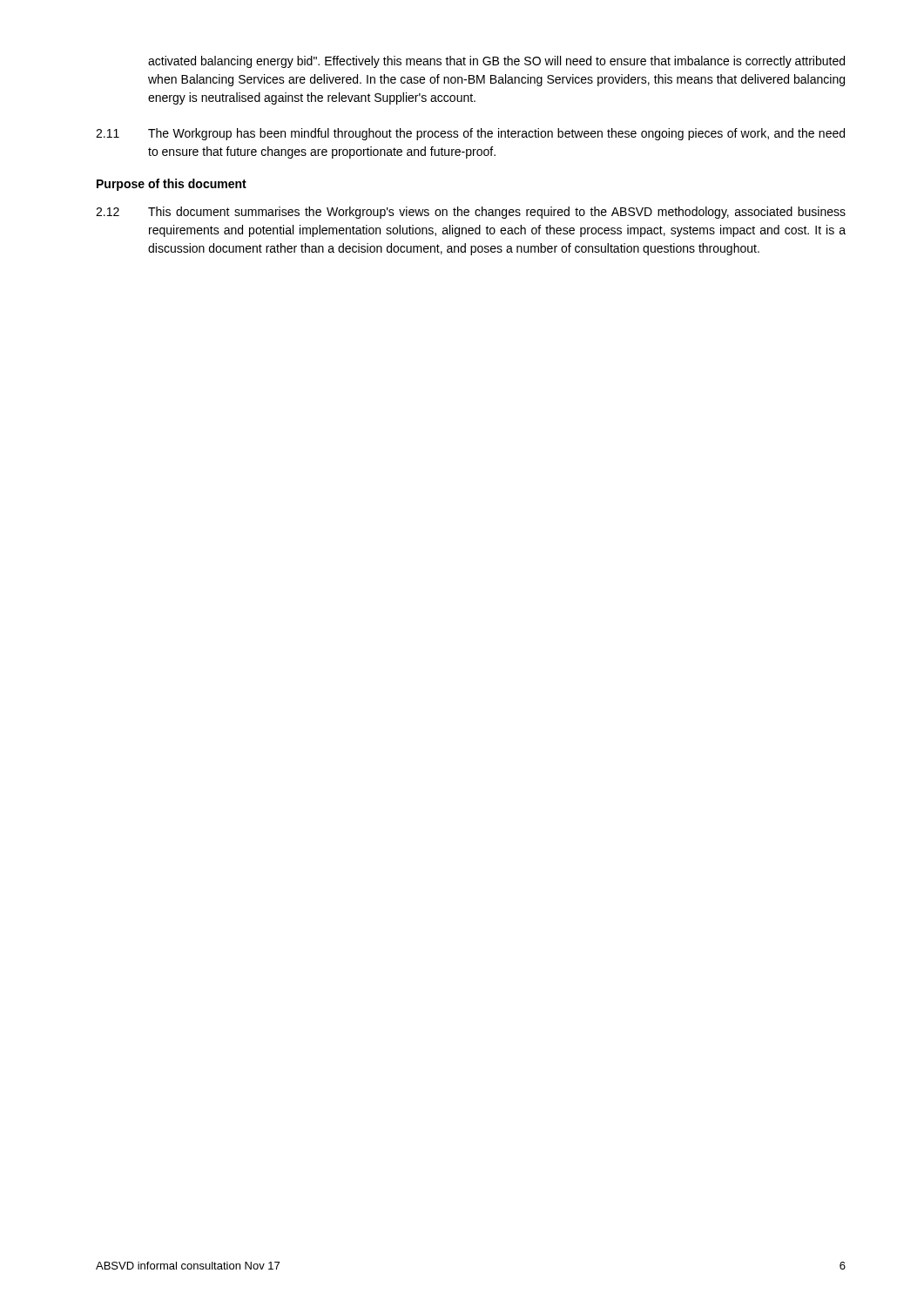The height and width of the screenshot is (1307, 924).
Task: Click on the text block starting "activated balancing energy"
Action: (x=497, y=79)
